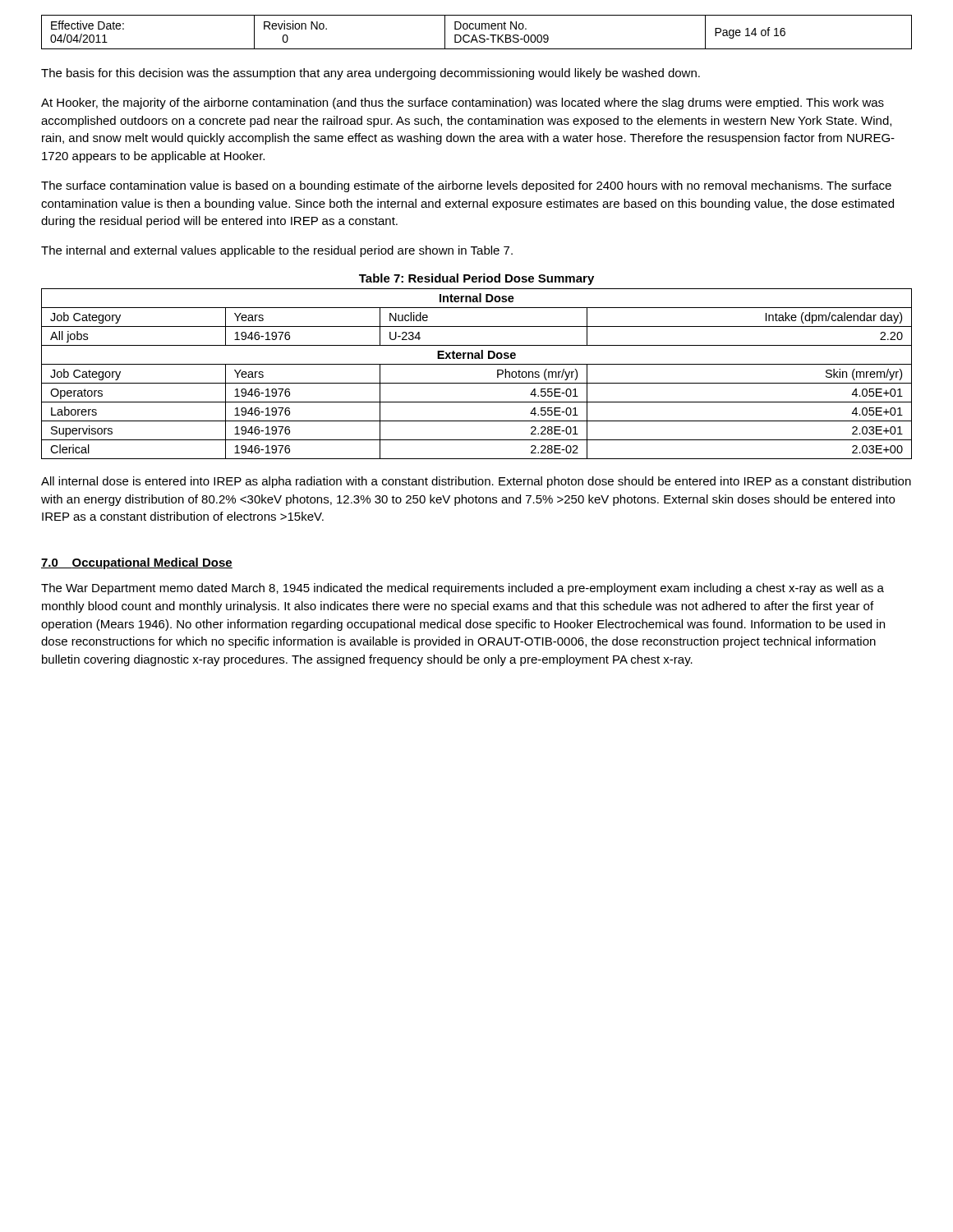Click on the table containing "Photons (mr/yr)"
This screenshot has height=1232, width=953.
tap(476, 373)
